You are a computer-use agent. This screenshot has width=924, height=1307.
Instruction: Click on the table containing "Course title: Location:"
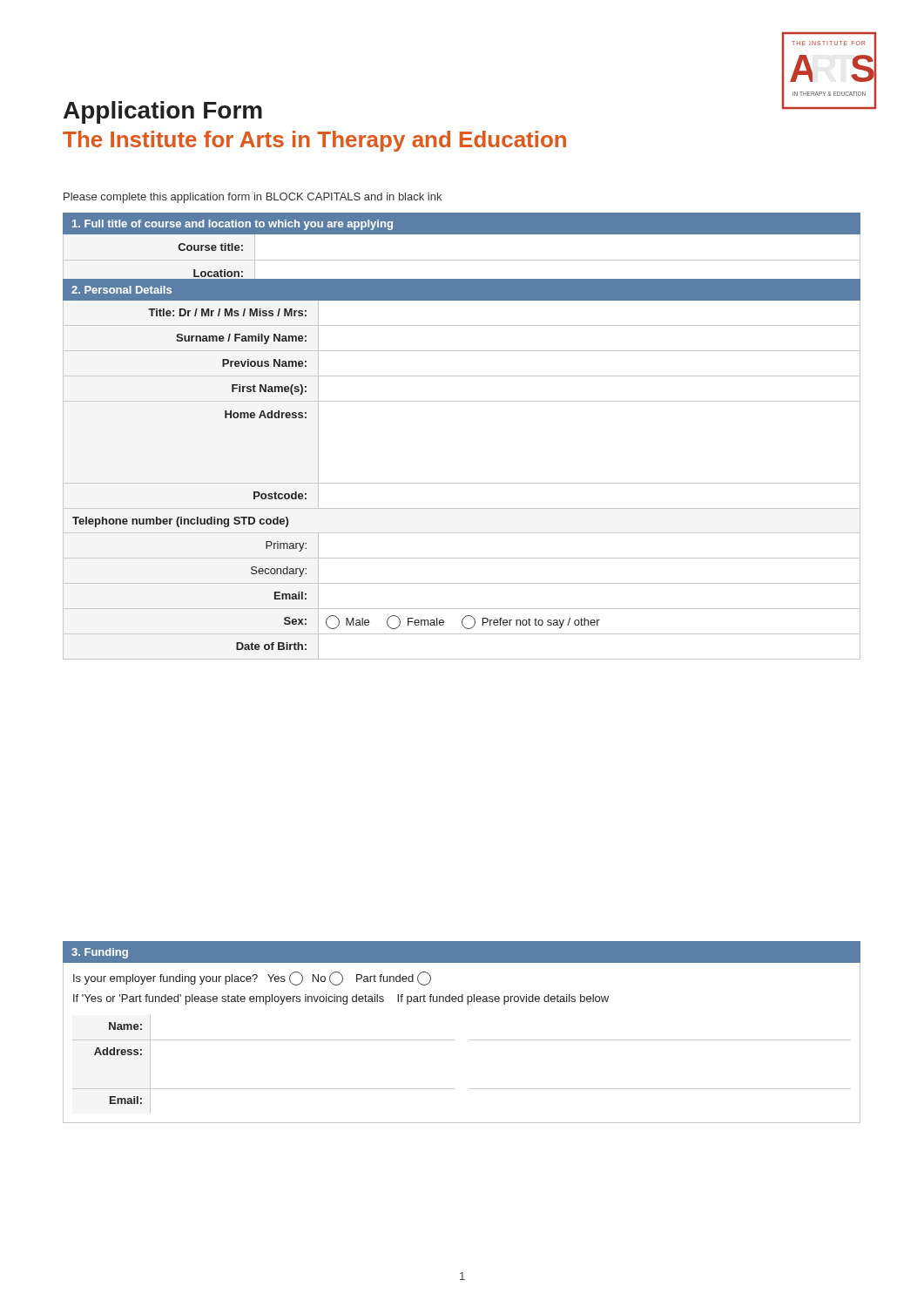[462, 260]
